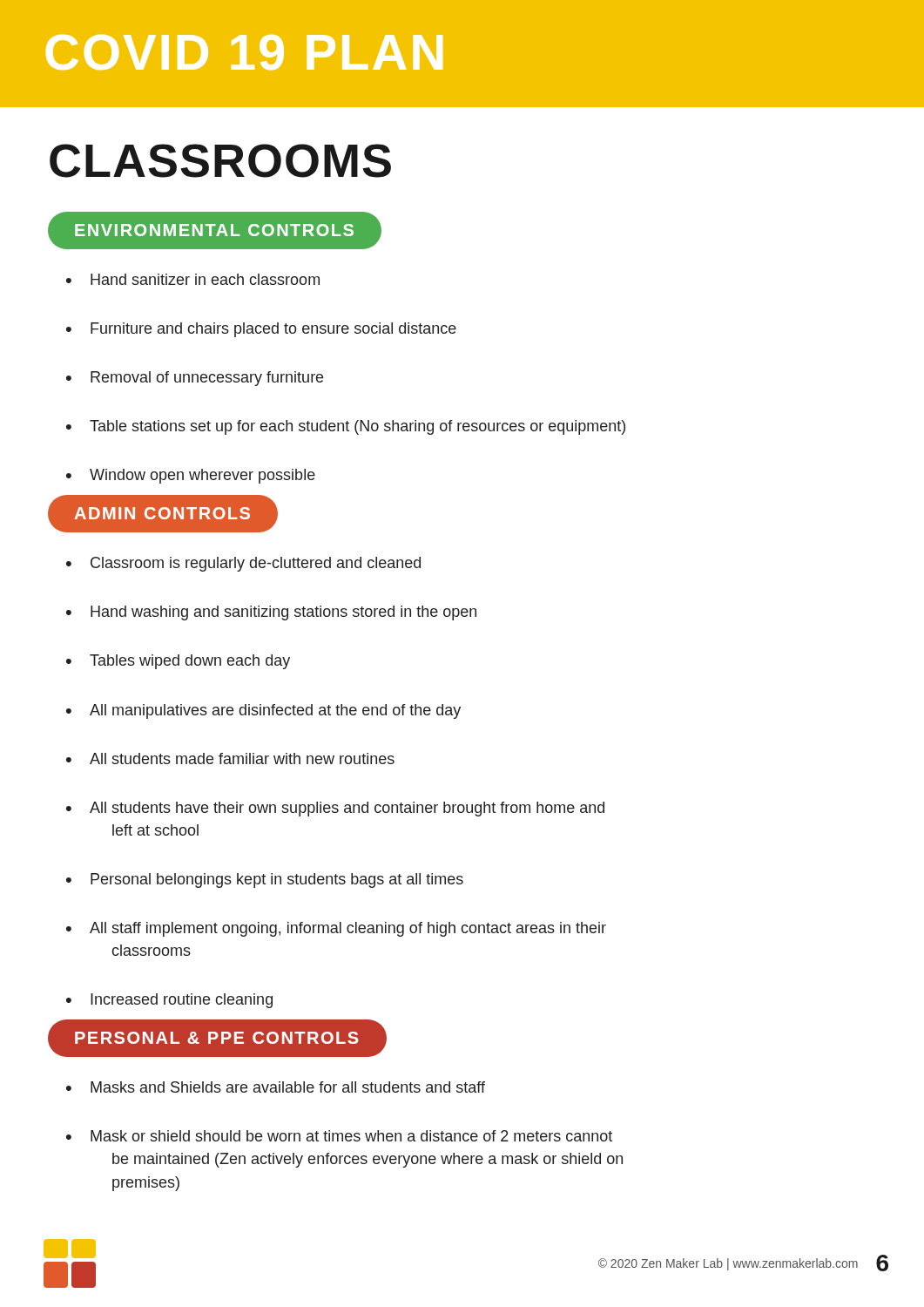Screen dimensions: 1307x924
Task: Select the list item with the text "Personal belongings kept in"
Action: tap(462, 879)
